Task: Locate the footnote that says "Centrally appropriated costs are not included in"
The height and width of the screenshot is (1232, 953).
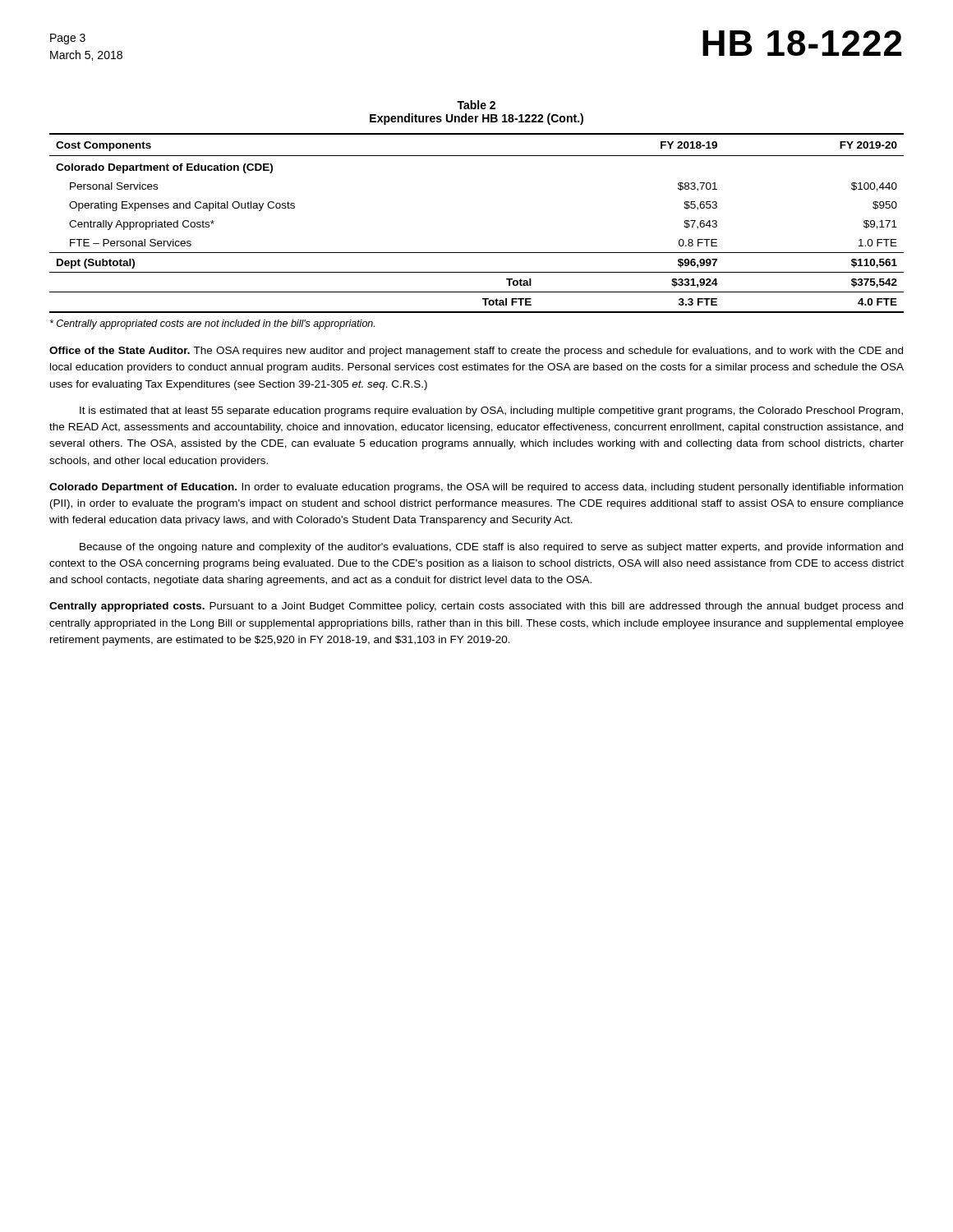Action: [213, 324]
